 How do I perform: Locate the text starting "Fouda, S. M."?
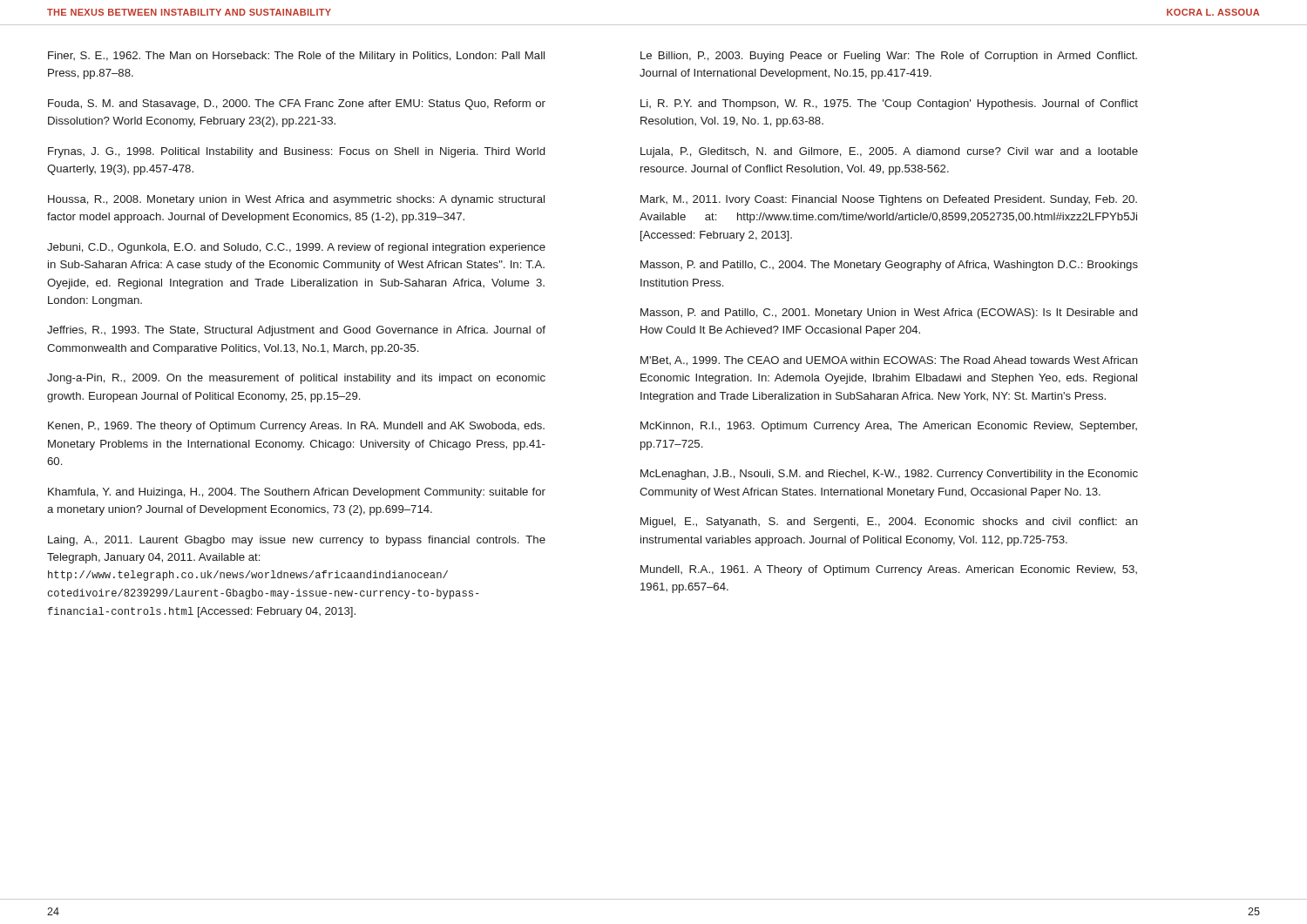(x=296, y=112)
